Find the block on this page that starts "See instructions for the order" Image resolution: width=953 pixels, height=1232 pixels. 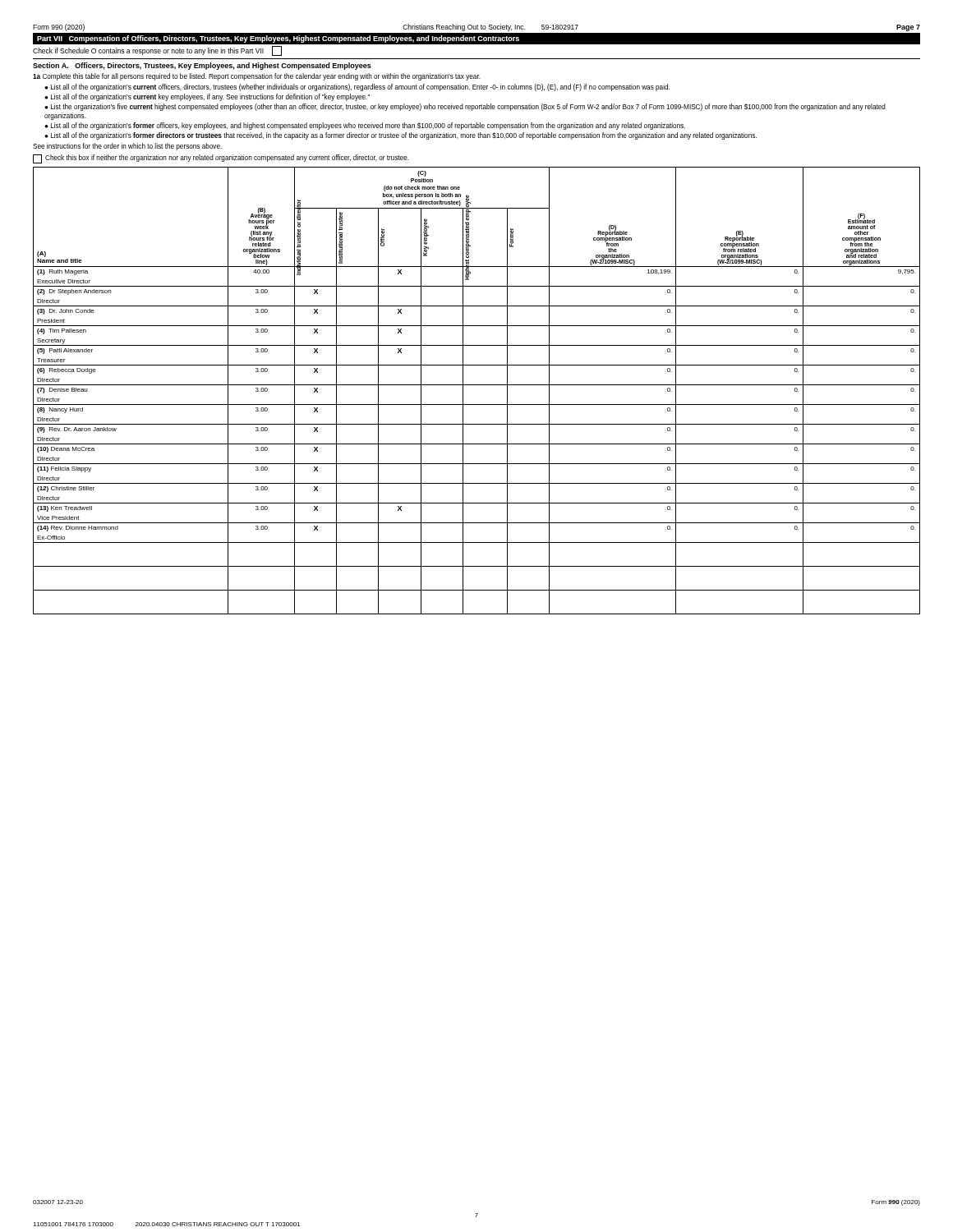(127, 147)
